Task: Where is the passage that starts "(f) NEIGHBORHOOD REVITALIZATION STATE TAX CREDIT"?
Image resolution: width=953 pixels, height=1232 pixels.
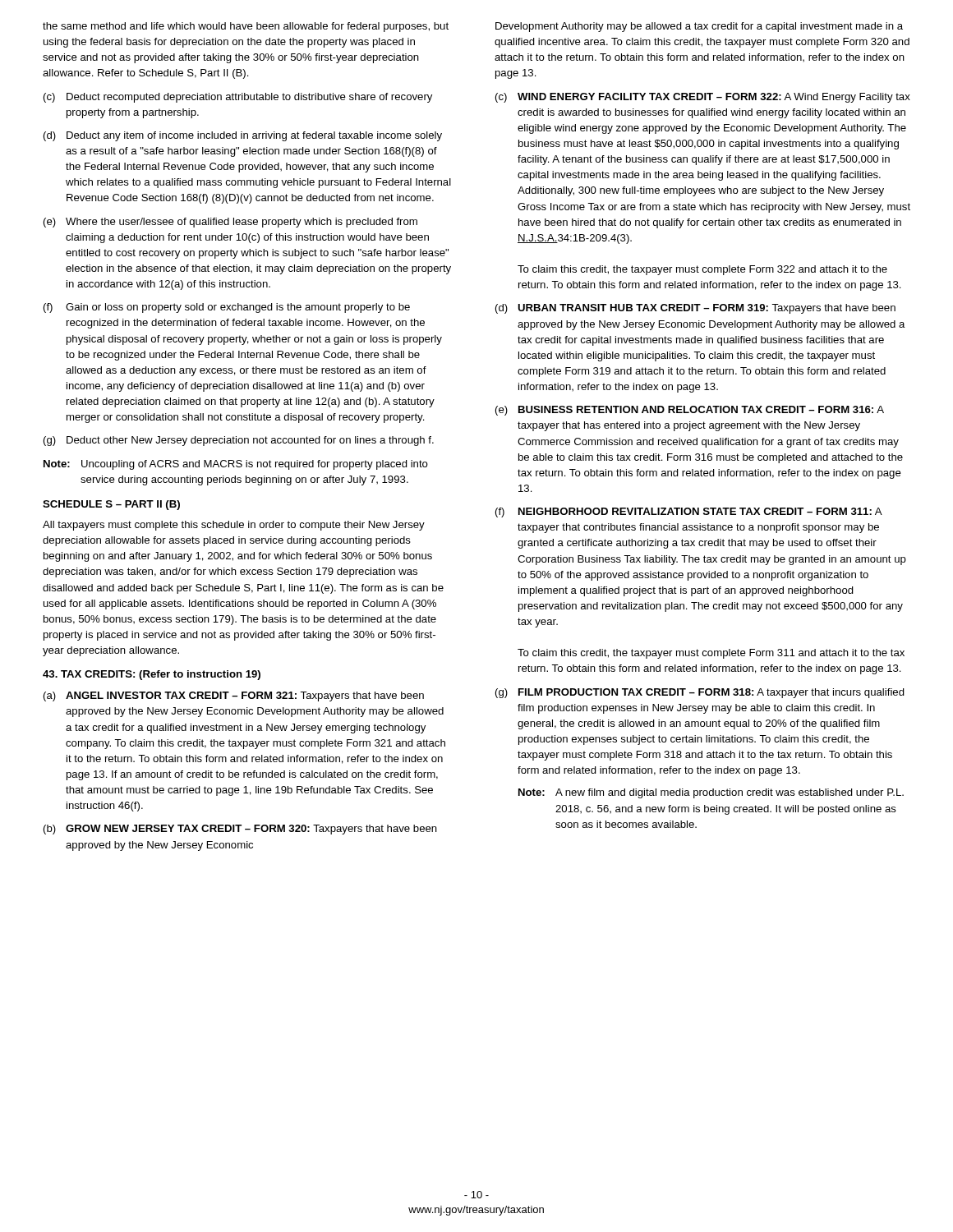Action: (x=704, y=590)
